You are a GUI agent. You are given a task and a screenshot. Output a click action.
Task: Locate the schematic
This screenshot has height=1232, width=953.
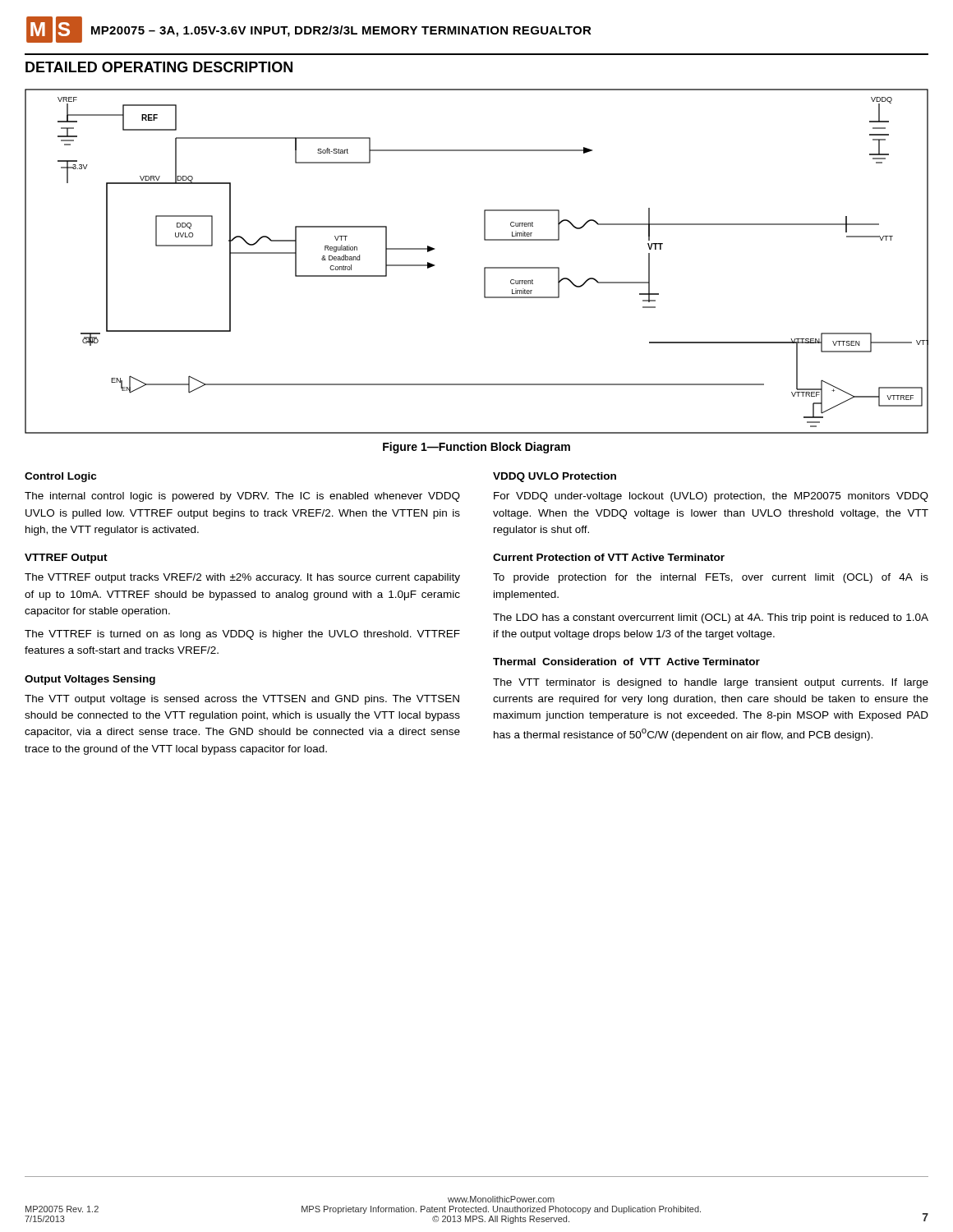(x=476, y=261)
